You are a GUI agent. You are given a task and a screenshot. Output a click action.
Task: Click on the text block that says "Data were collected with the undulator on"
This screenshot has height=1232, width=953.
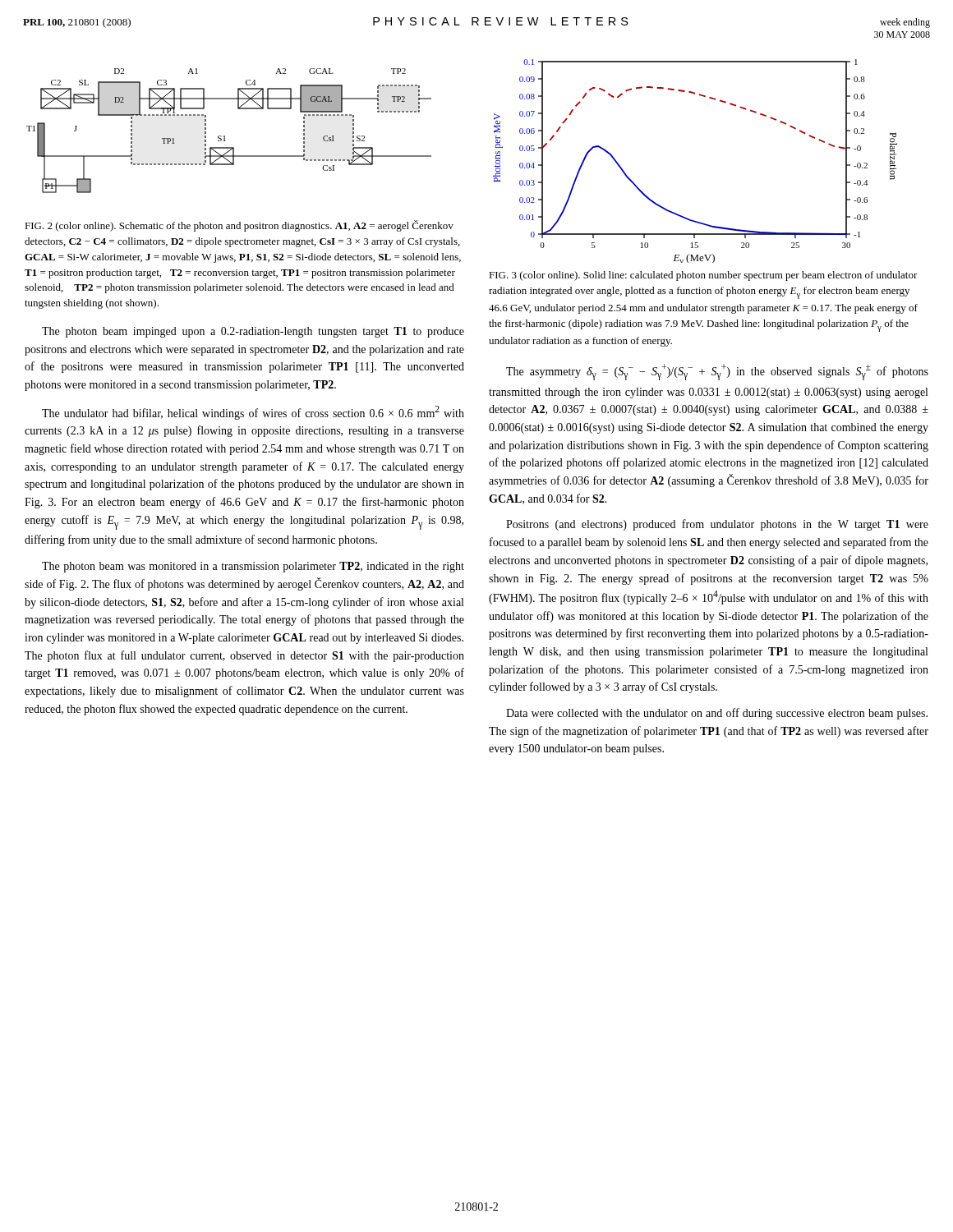click(x=709, y=731)
